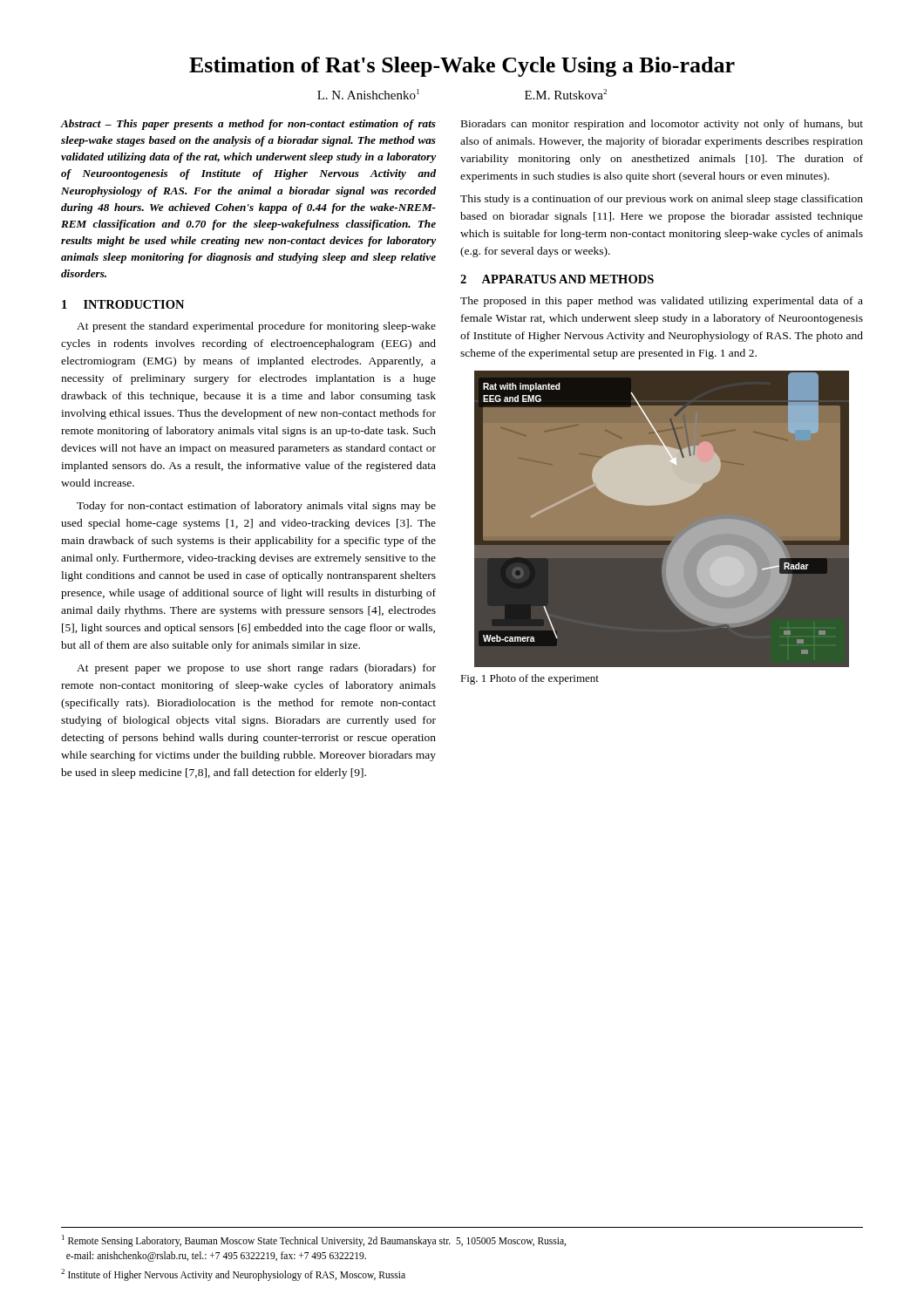924x1308 pixels.
Task: Find the caption
Action: pos(529,678)
